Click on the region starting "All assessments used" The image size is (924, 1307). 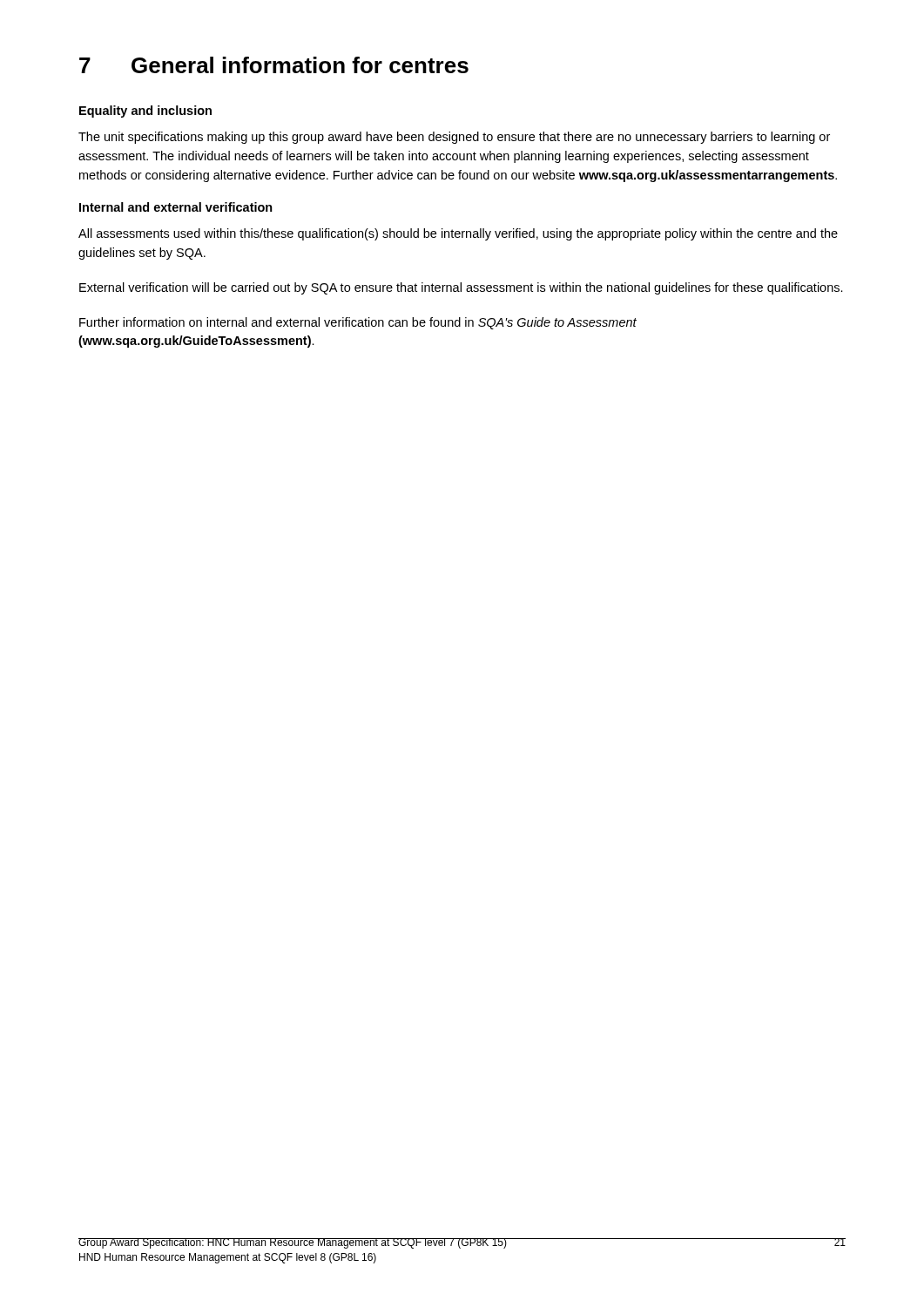click(458, 243)
